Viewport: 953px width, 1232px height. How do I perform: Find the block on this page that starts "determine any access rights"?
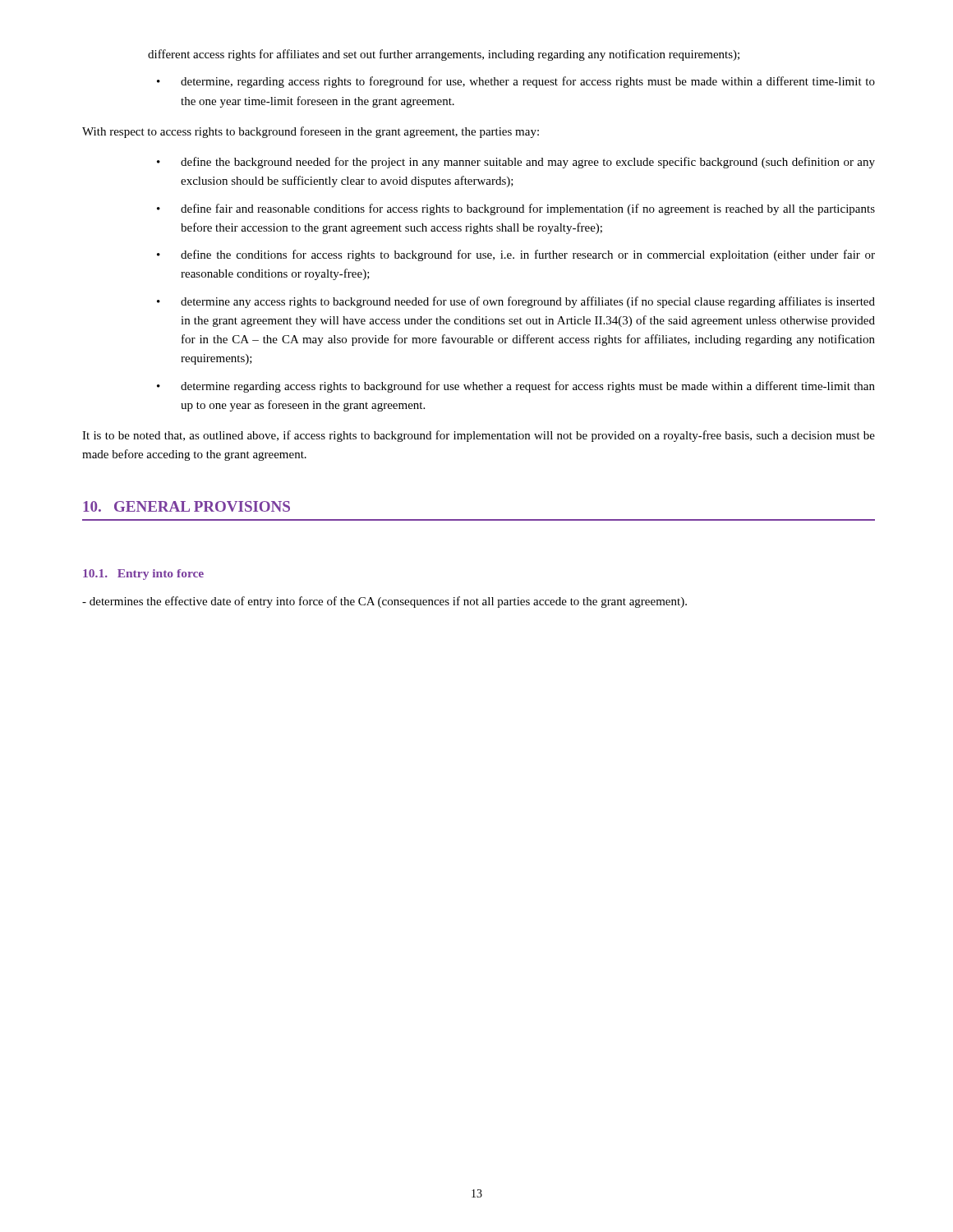pyautogui.click(x=528, y=330)
